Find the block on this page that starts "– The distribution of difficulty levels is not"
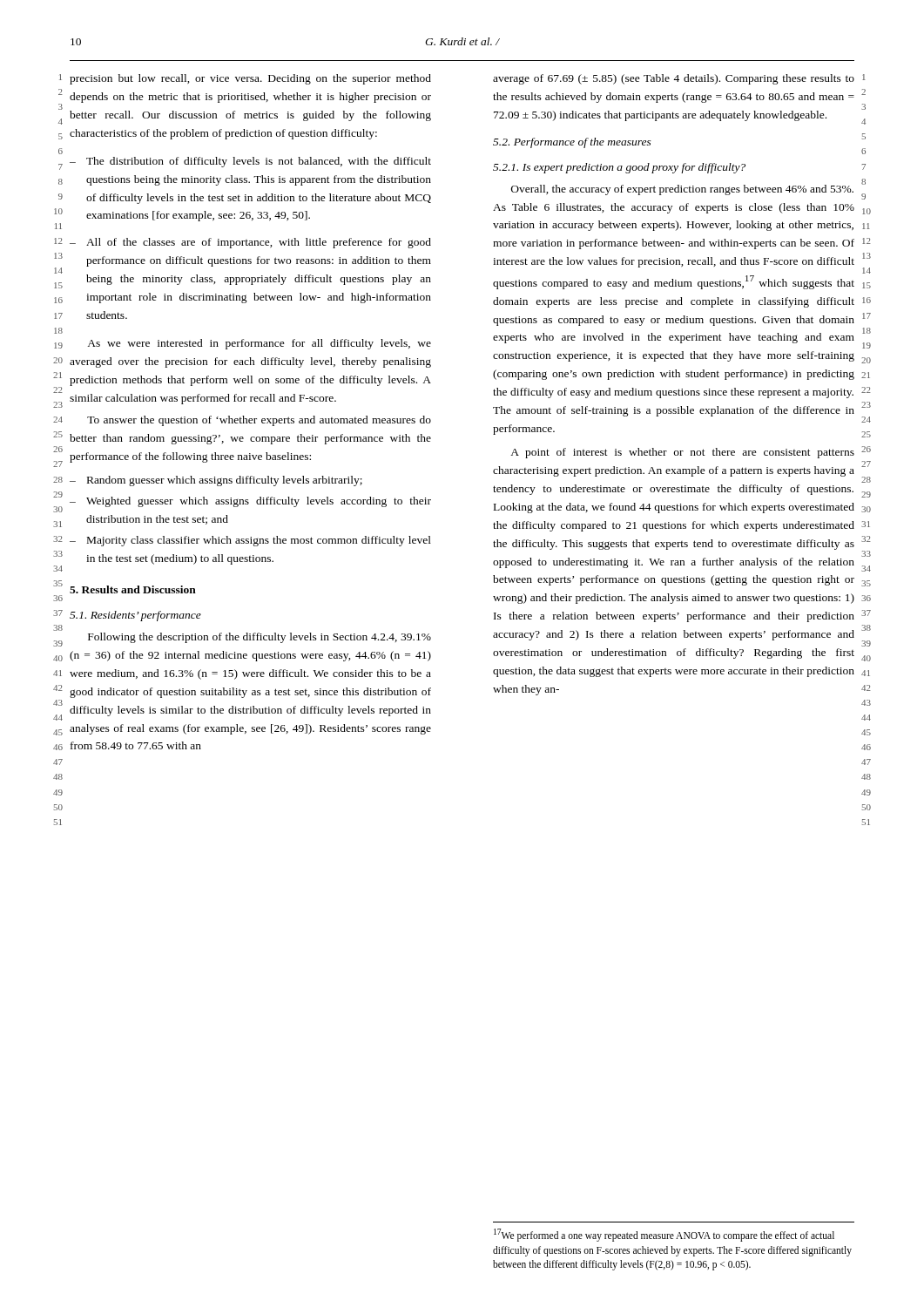Screen dimensions: 1307x924 coord(250,189)
